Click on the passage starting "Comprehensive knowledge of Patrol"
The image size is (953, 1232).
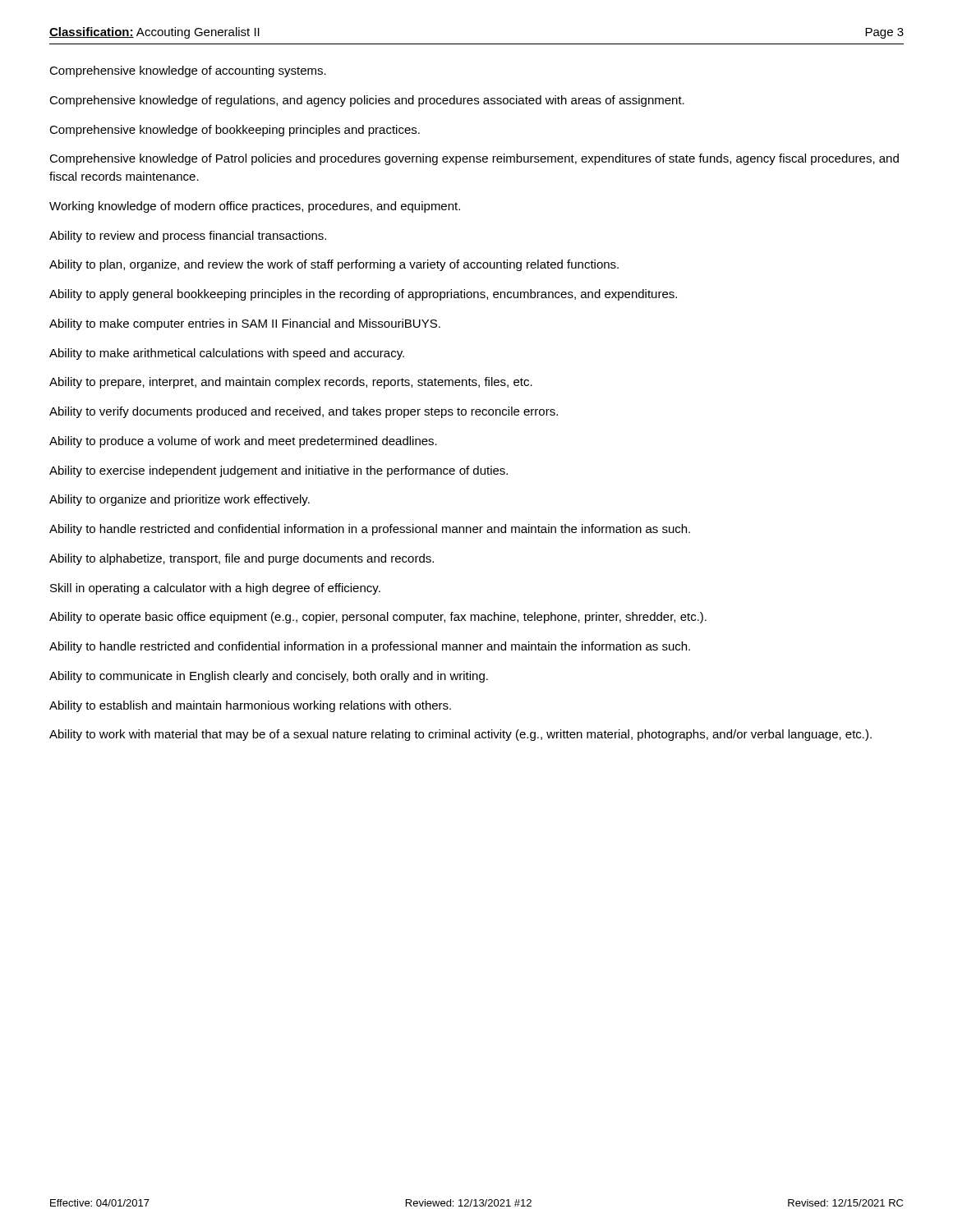click(x=474, y=167)
